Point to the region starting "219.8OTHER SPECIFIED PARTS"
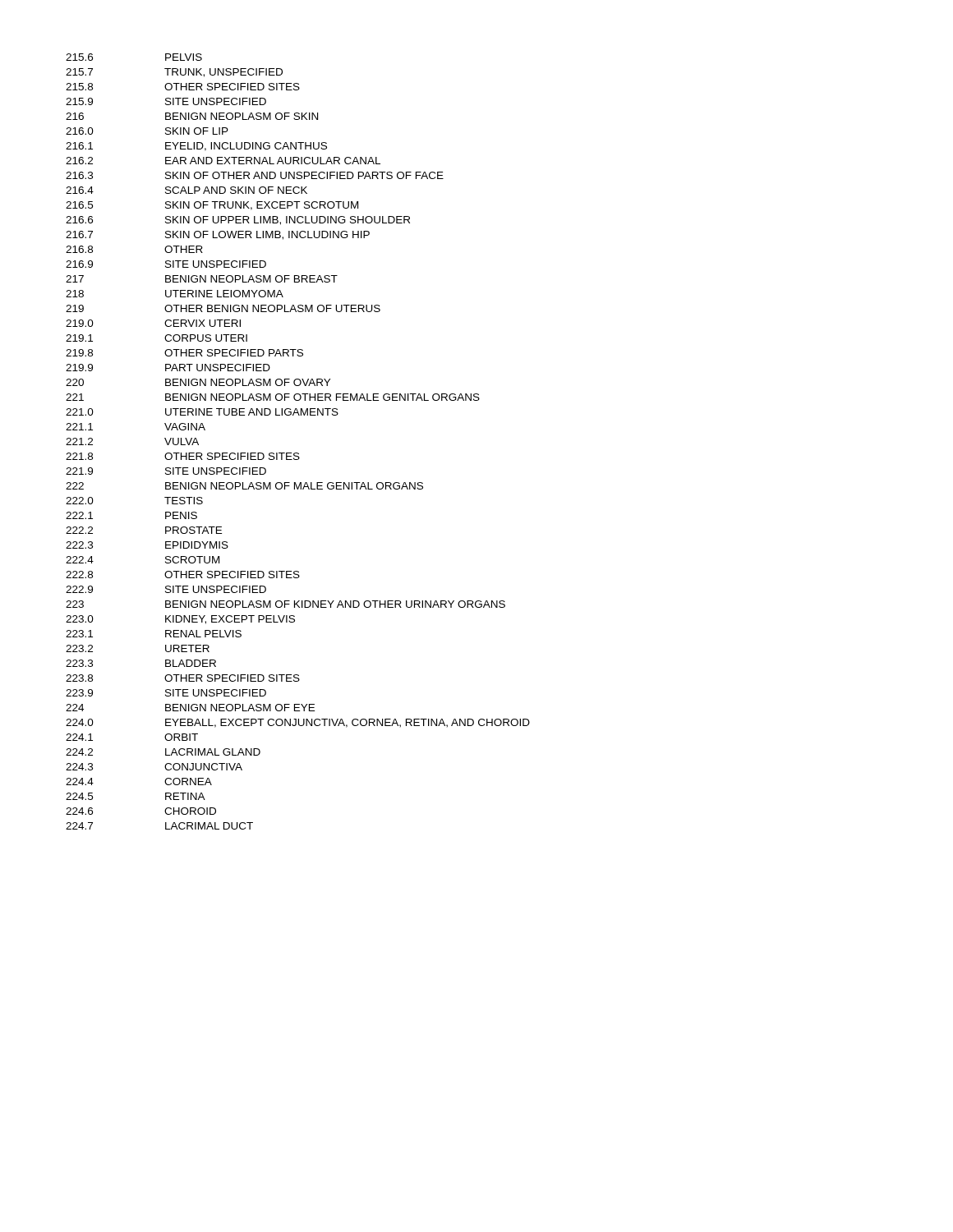The width and height of the screenshot is (953, 1232). [x=184, y=353]
